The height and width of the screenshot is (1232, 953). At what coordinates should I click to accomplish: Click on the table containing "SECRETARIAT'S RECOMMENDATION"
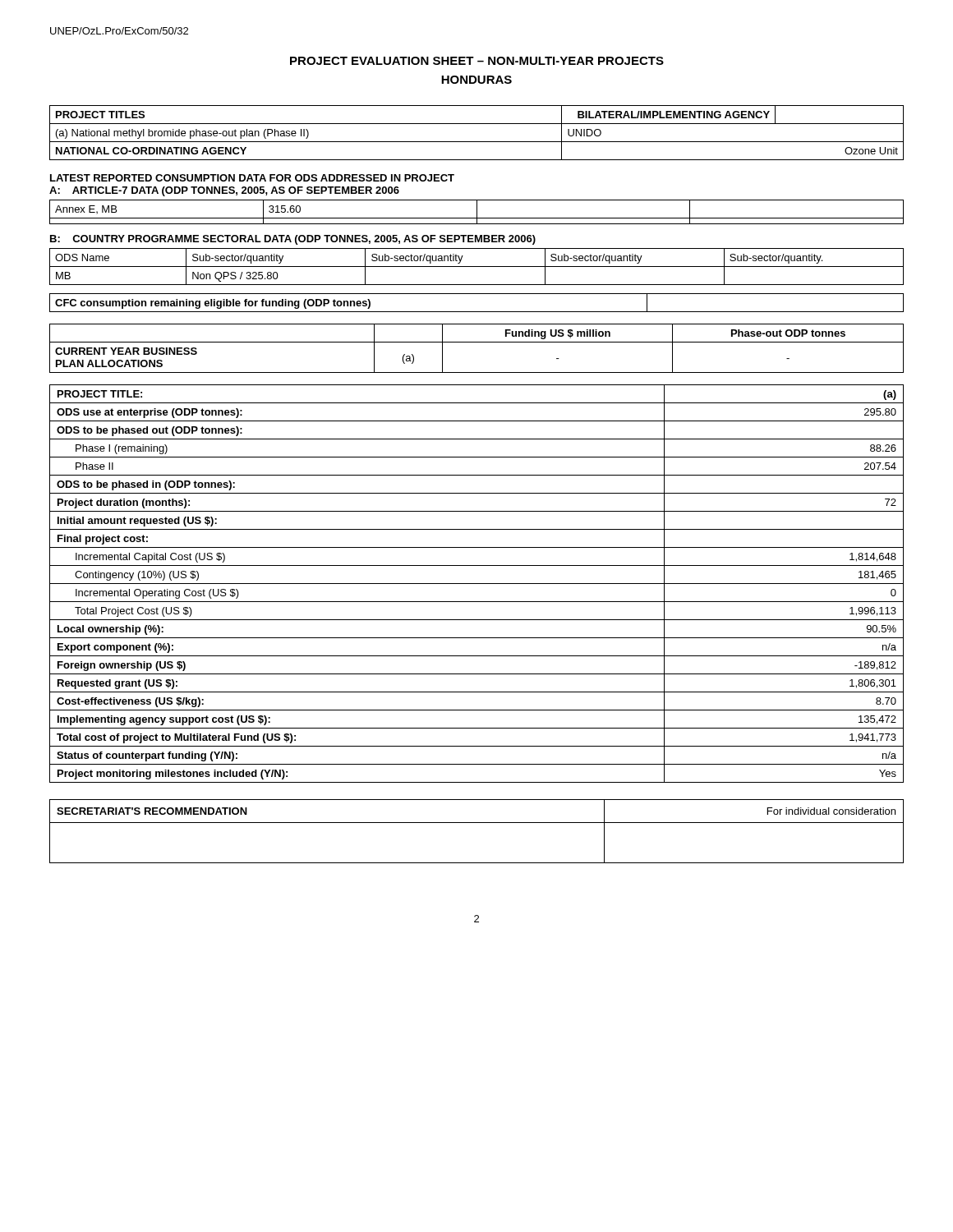[476, 831]
